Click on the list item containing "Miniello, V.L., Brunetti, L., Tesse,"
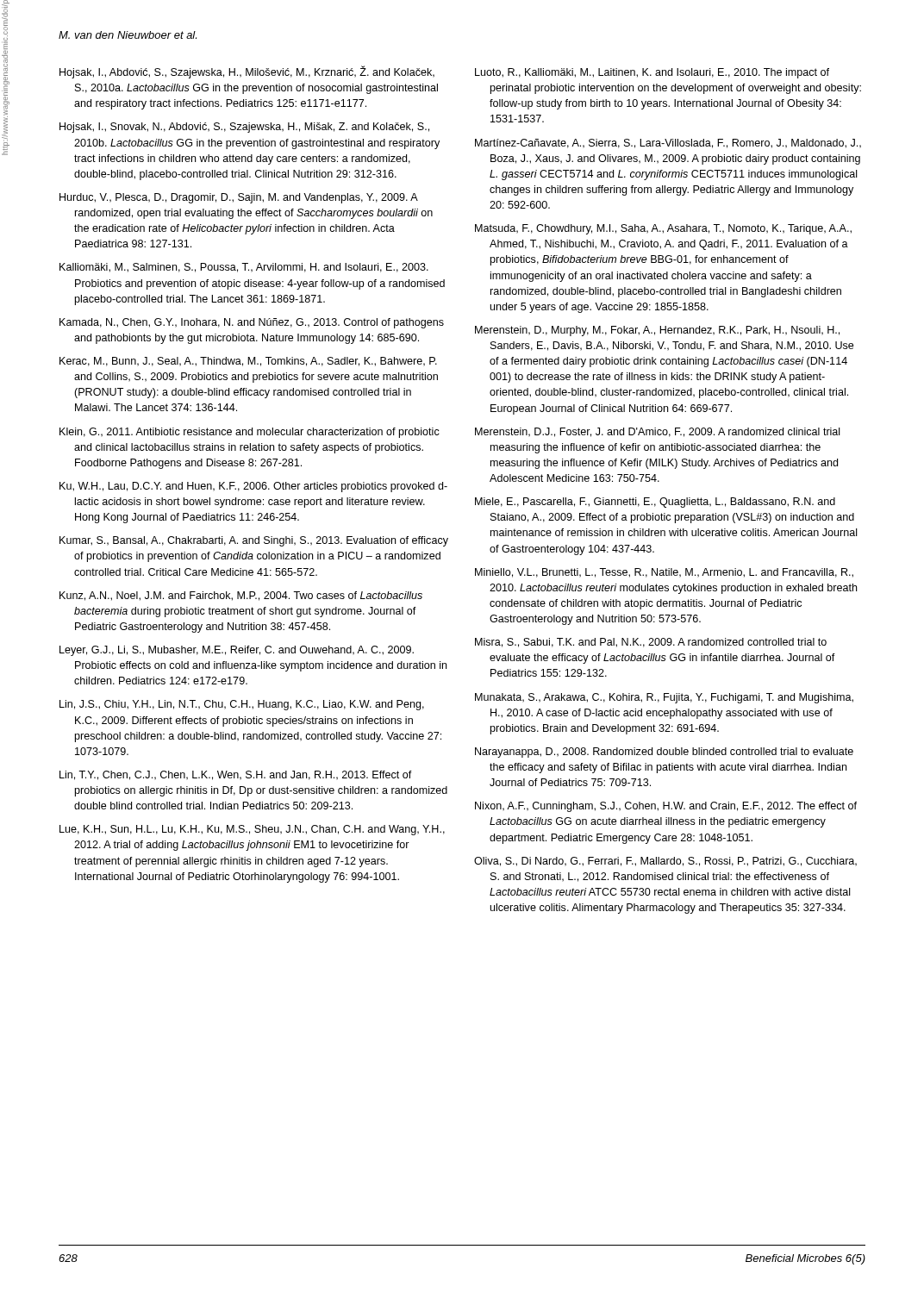924x1293 pixels. pos(666,595)
